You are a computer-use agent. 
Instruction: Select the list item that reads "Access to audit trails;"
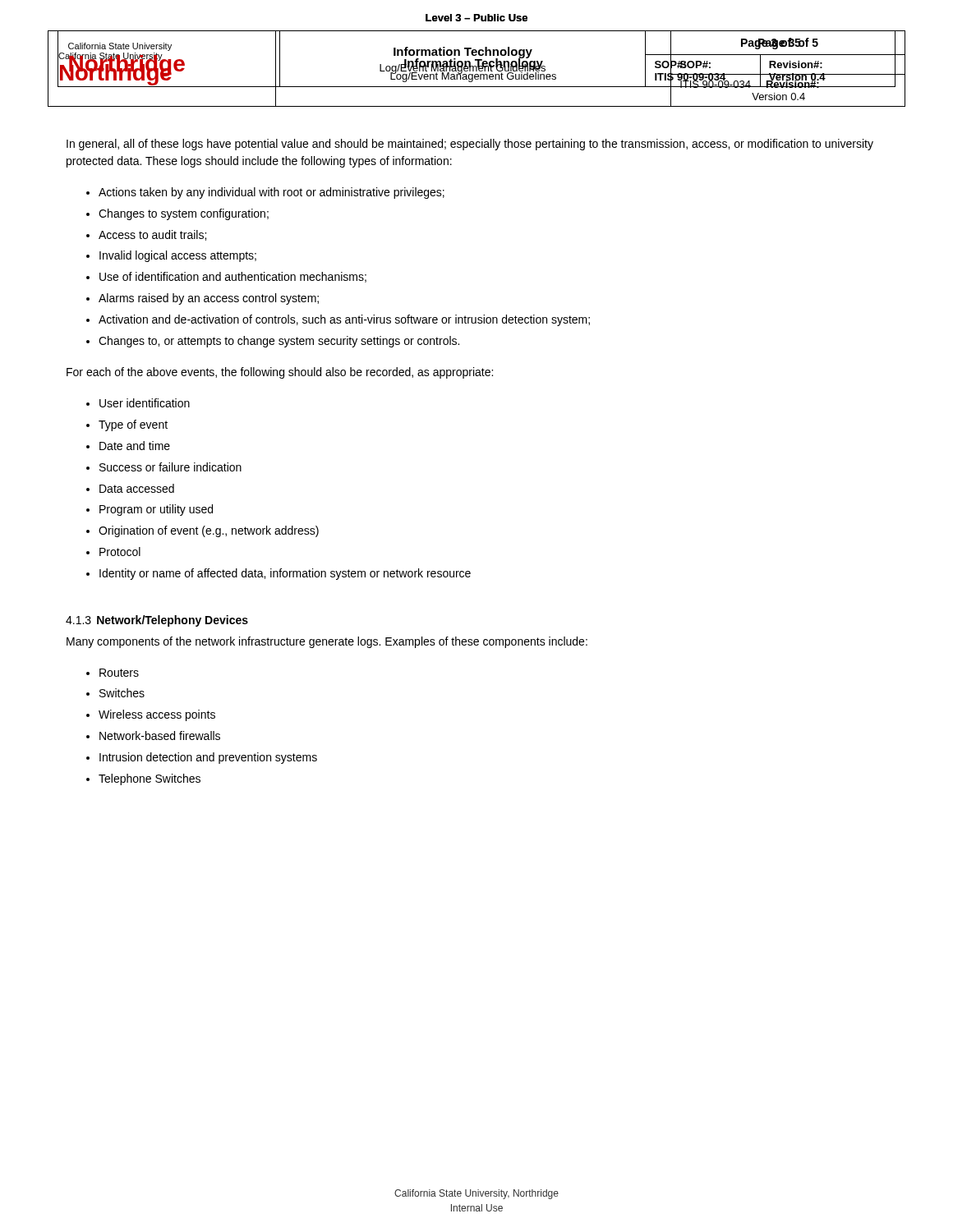[153, 235]
